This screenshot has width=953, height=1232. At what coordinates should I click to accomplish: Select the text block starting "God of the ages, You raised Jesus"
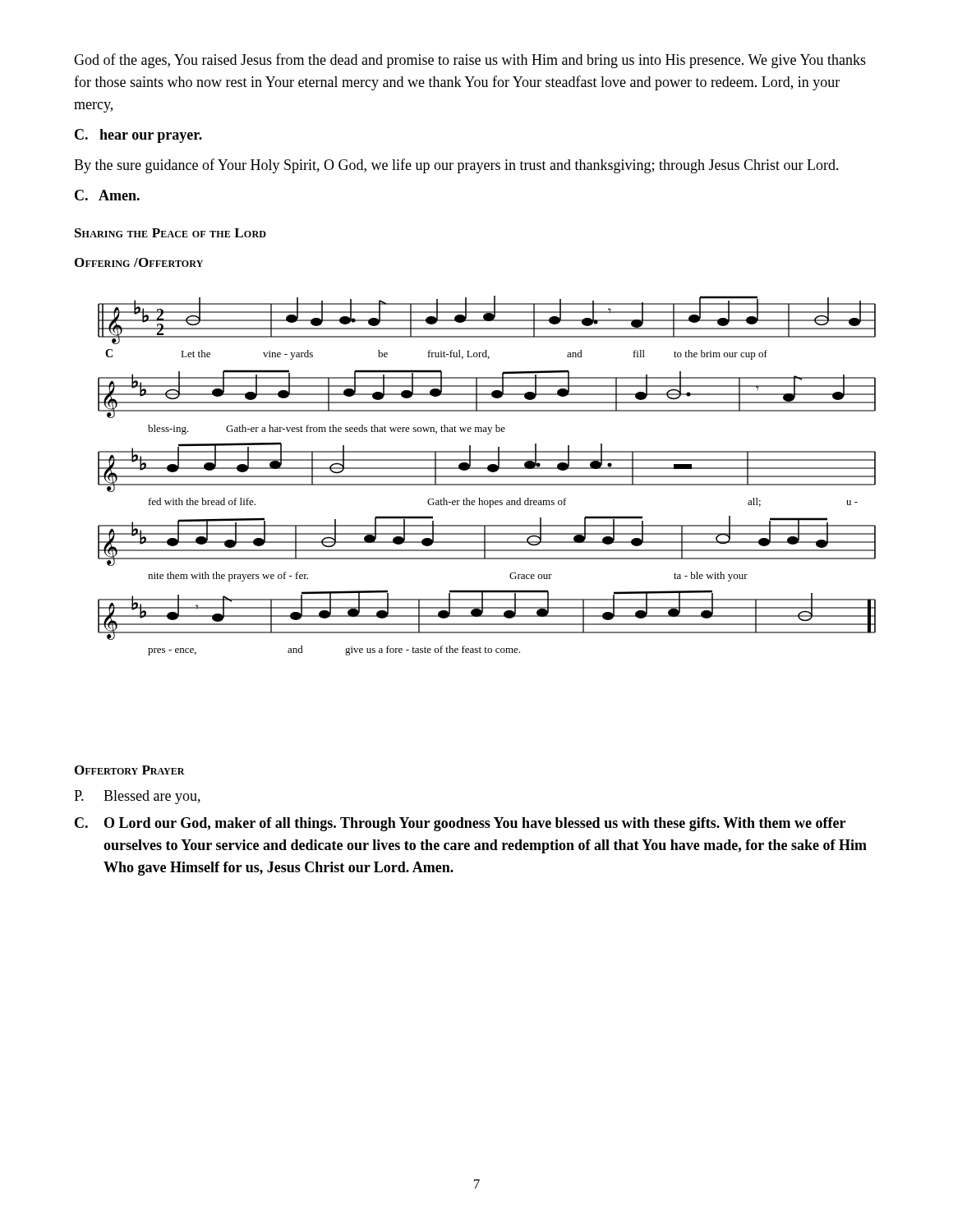coord(470,82)
